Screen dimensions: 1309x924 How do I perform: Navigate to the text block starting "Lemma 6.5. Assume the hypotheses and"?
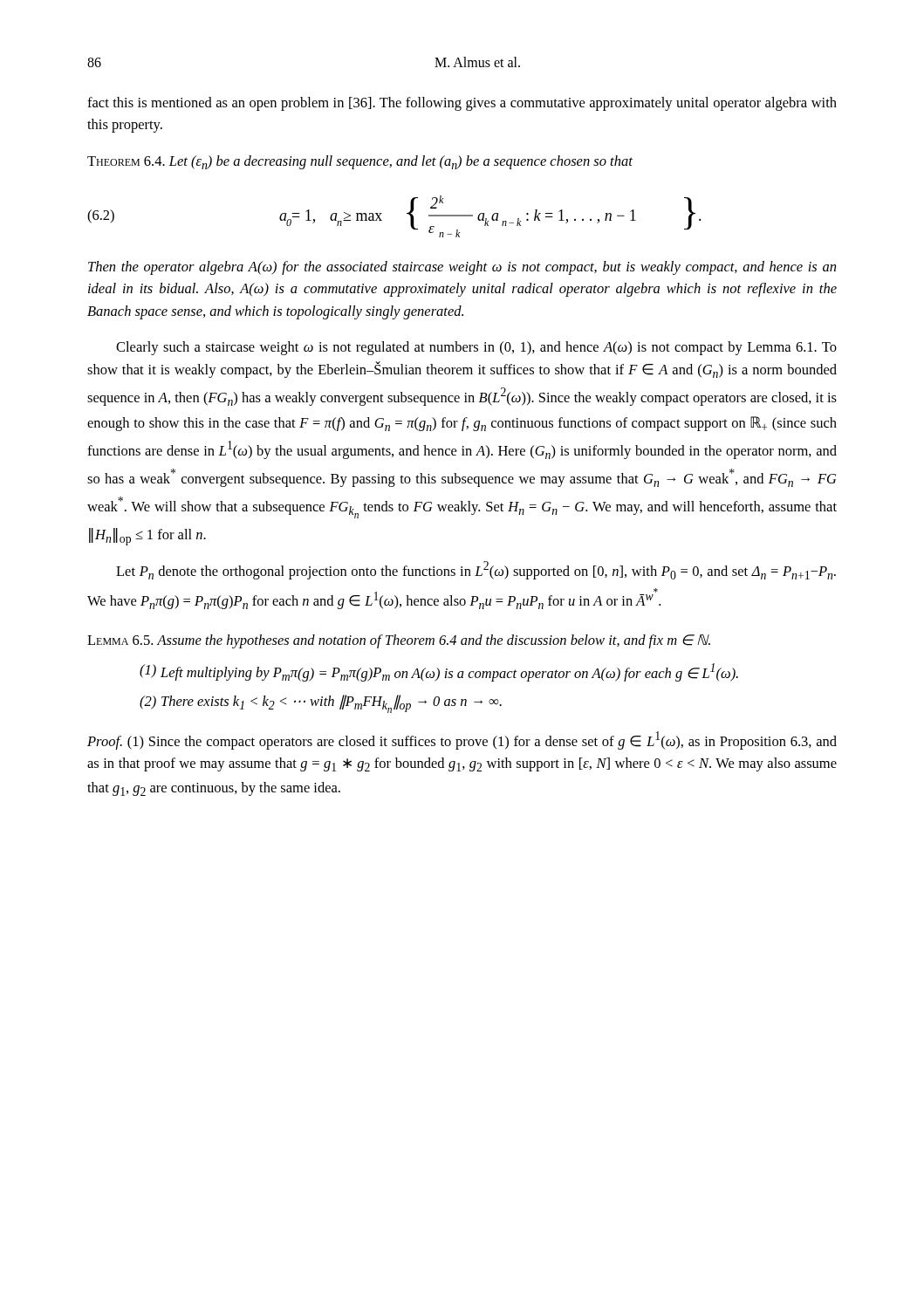(x=462, y=640)
